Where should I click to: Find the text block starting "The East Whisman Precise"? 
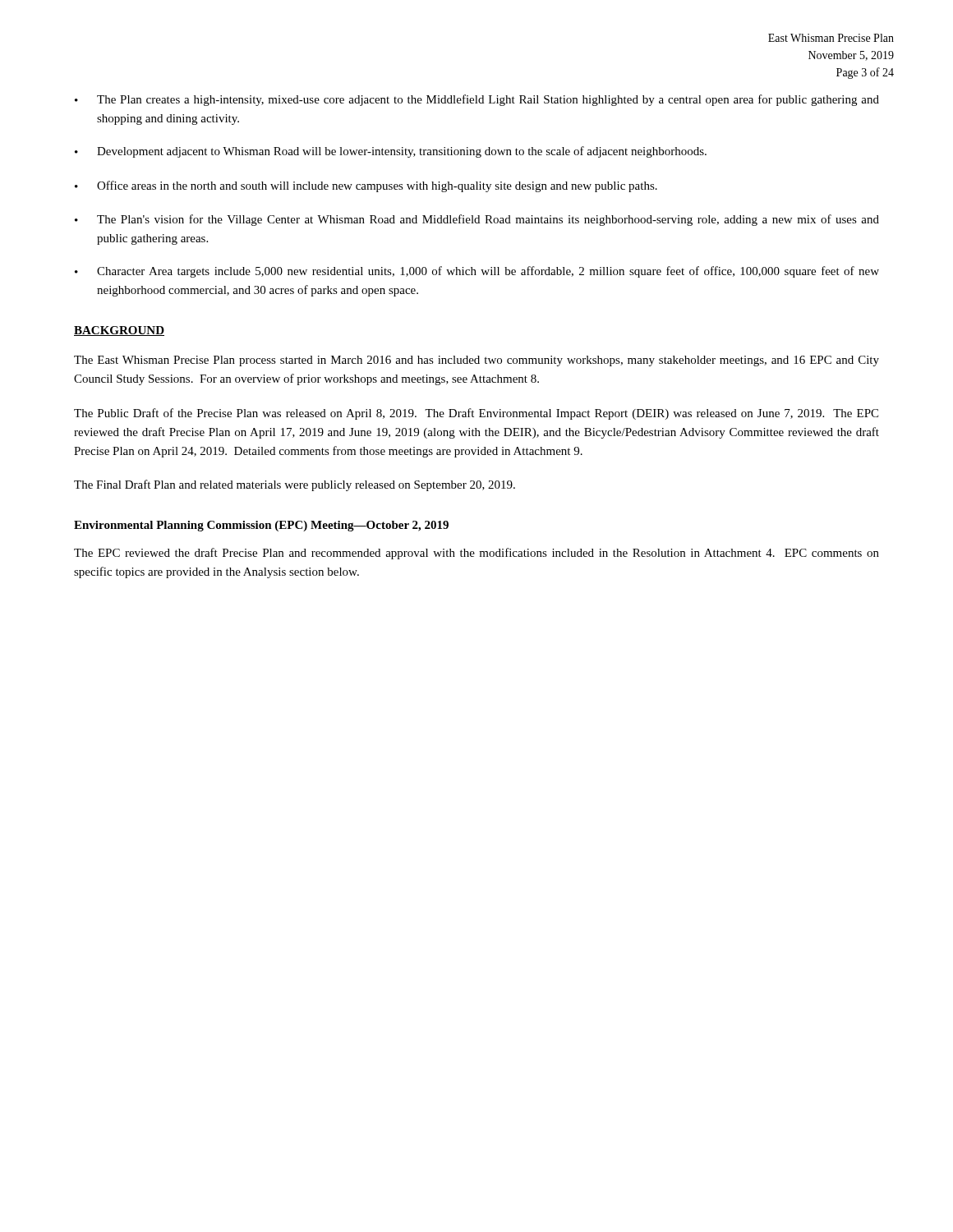coord(476,369)
